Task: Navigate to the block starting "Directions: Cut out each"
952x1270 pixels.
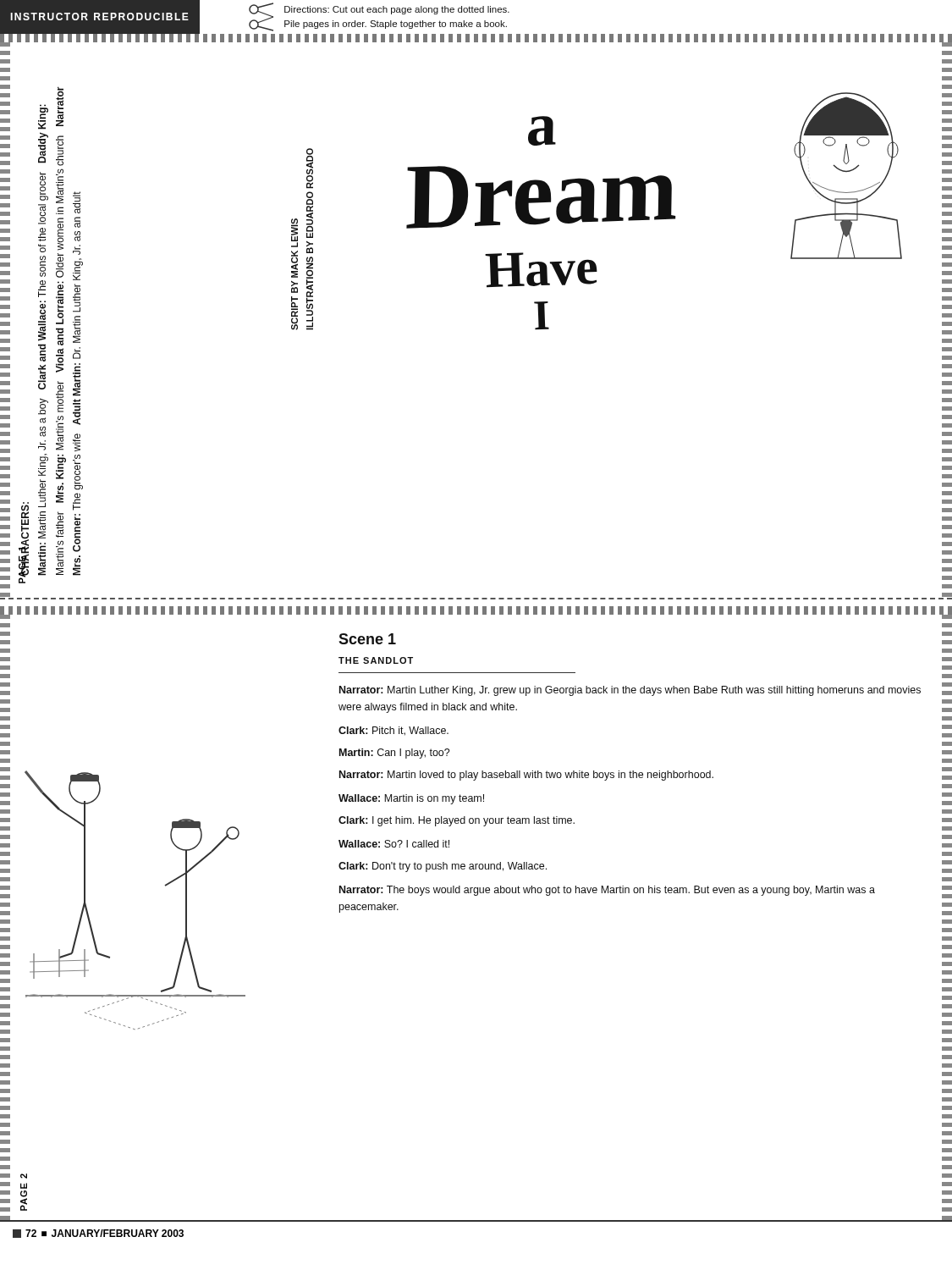Action: 397,16
